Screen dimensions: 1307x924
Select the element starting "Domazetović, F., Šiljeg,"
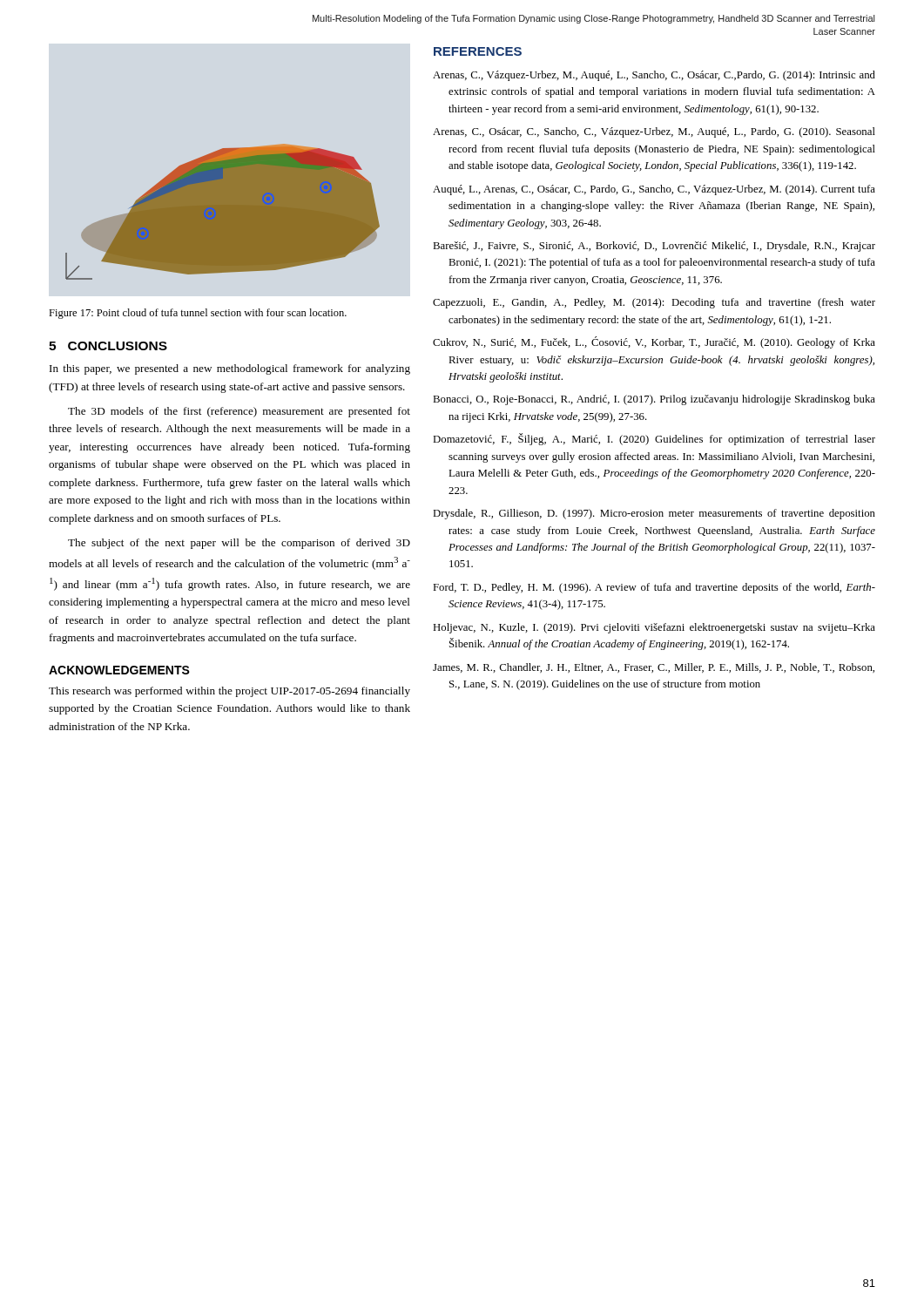(x=654, y=465)
